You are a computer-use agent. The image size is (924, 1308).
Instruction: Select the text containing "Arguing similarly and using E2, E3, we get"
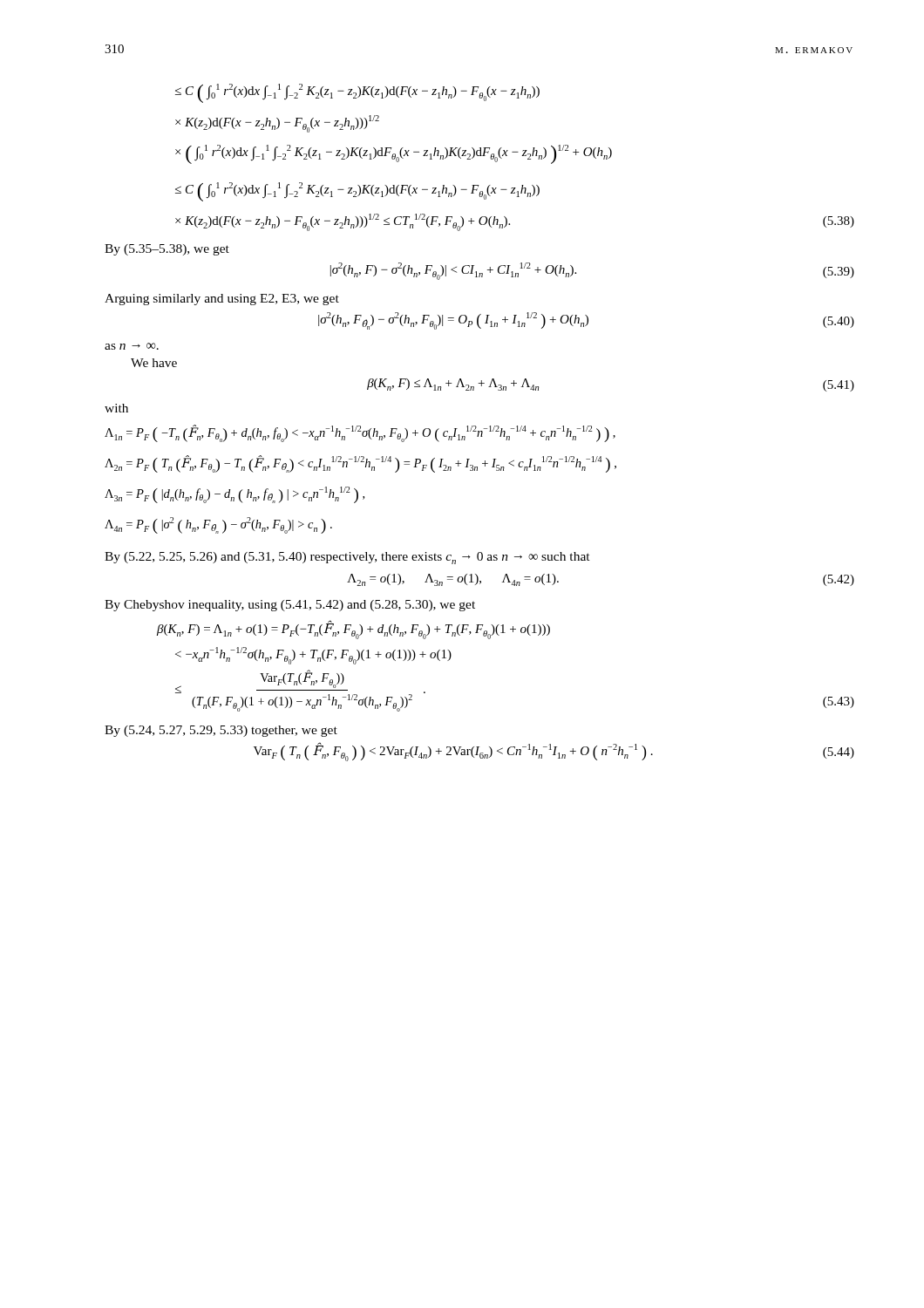point(222,298)
